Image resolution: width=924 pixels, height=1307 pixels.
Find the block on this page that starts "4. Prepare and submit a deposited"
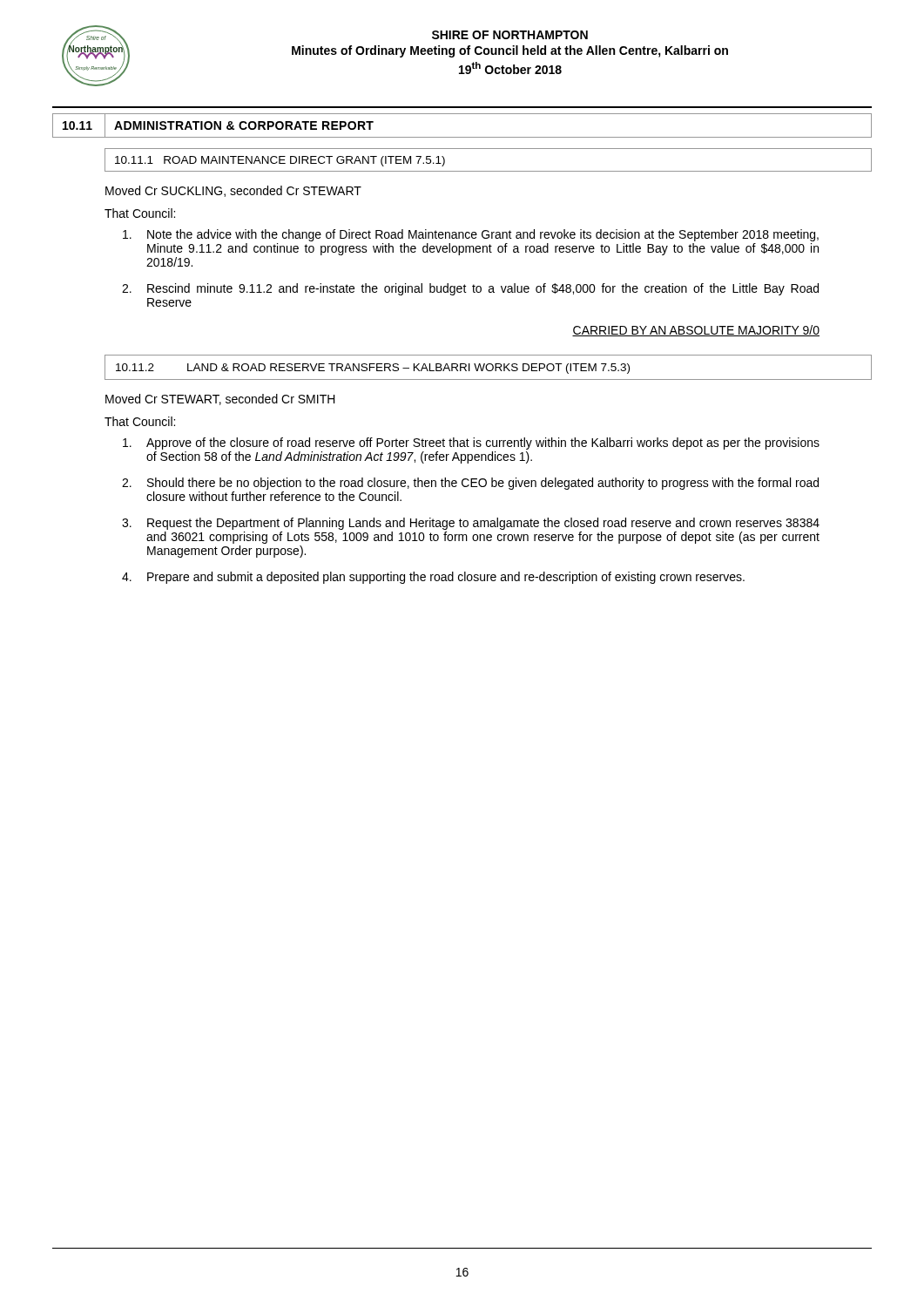pyautogui.click(x=471, y=577)
